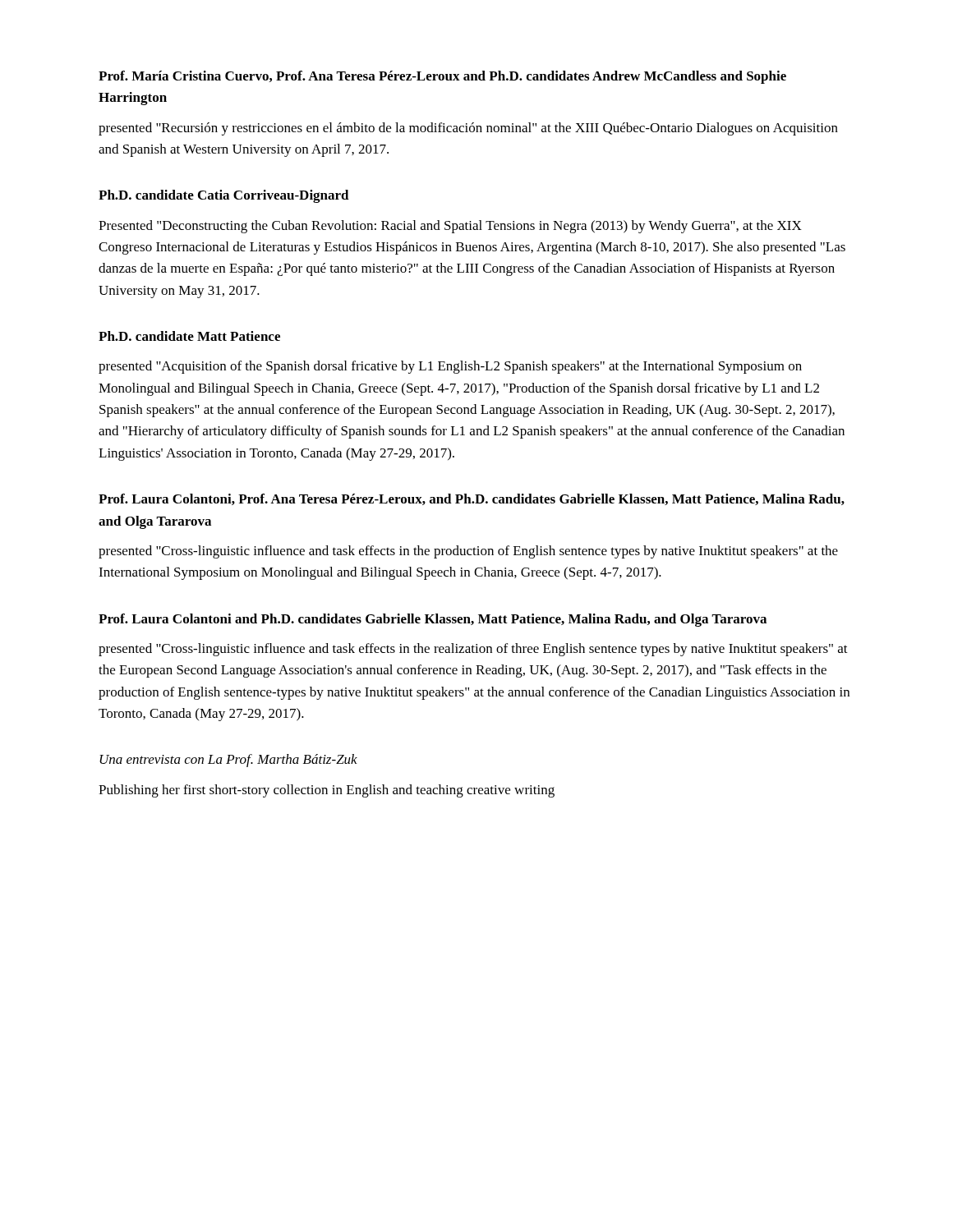Point to the text block starting "Presented "Deconstructing the Cuban Revolution: Racial and Spatial"
Viewport: 953px width, 1232px height.
[x=476, y=258]
